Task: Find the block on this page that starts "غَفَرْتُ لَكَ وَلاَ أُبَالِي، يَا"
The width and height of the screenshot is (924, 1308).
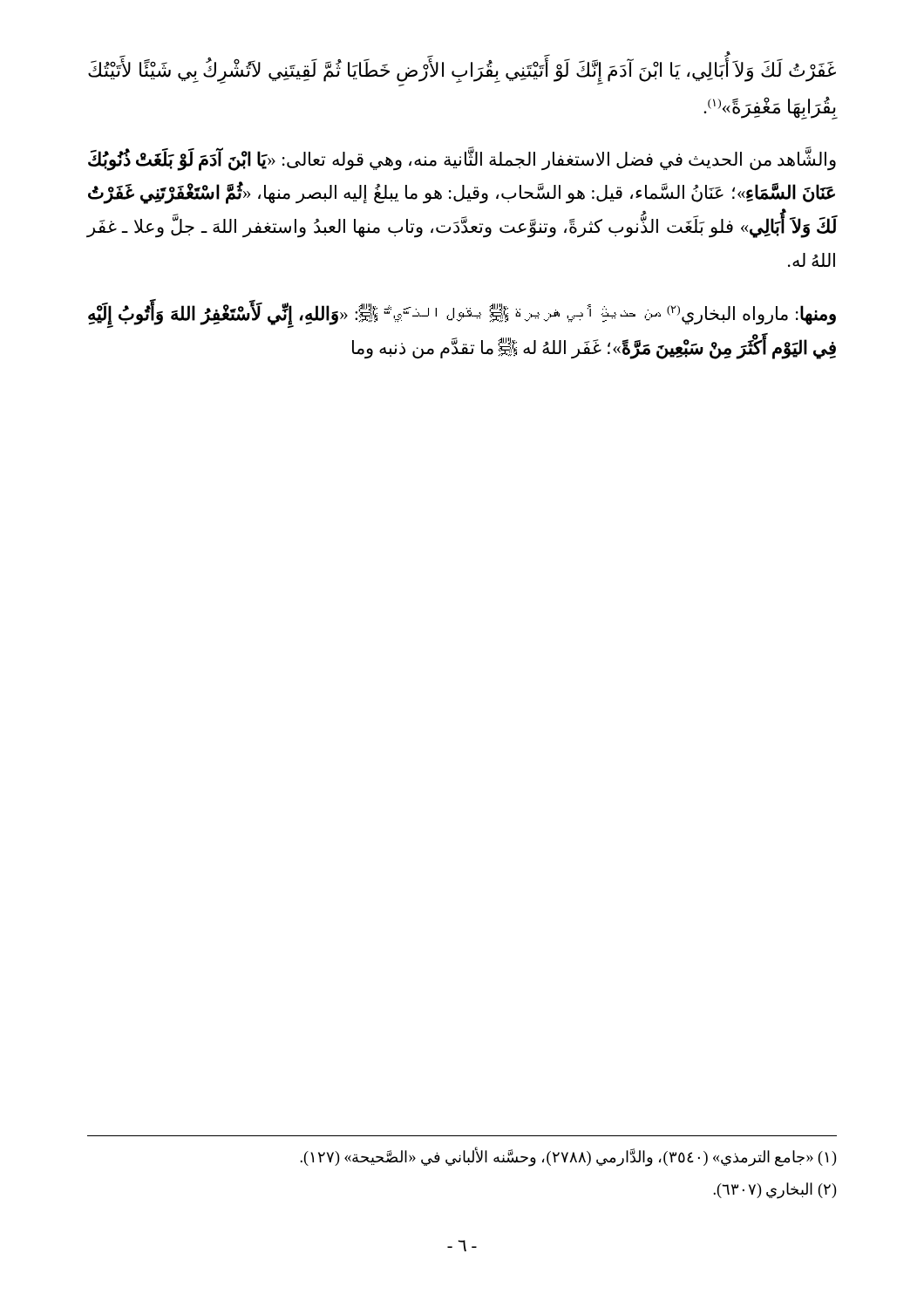Action: click(x=462, y=88)
